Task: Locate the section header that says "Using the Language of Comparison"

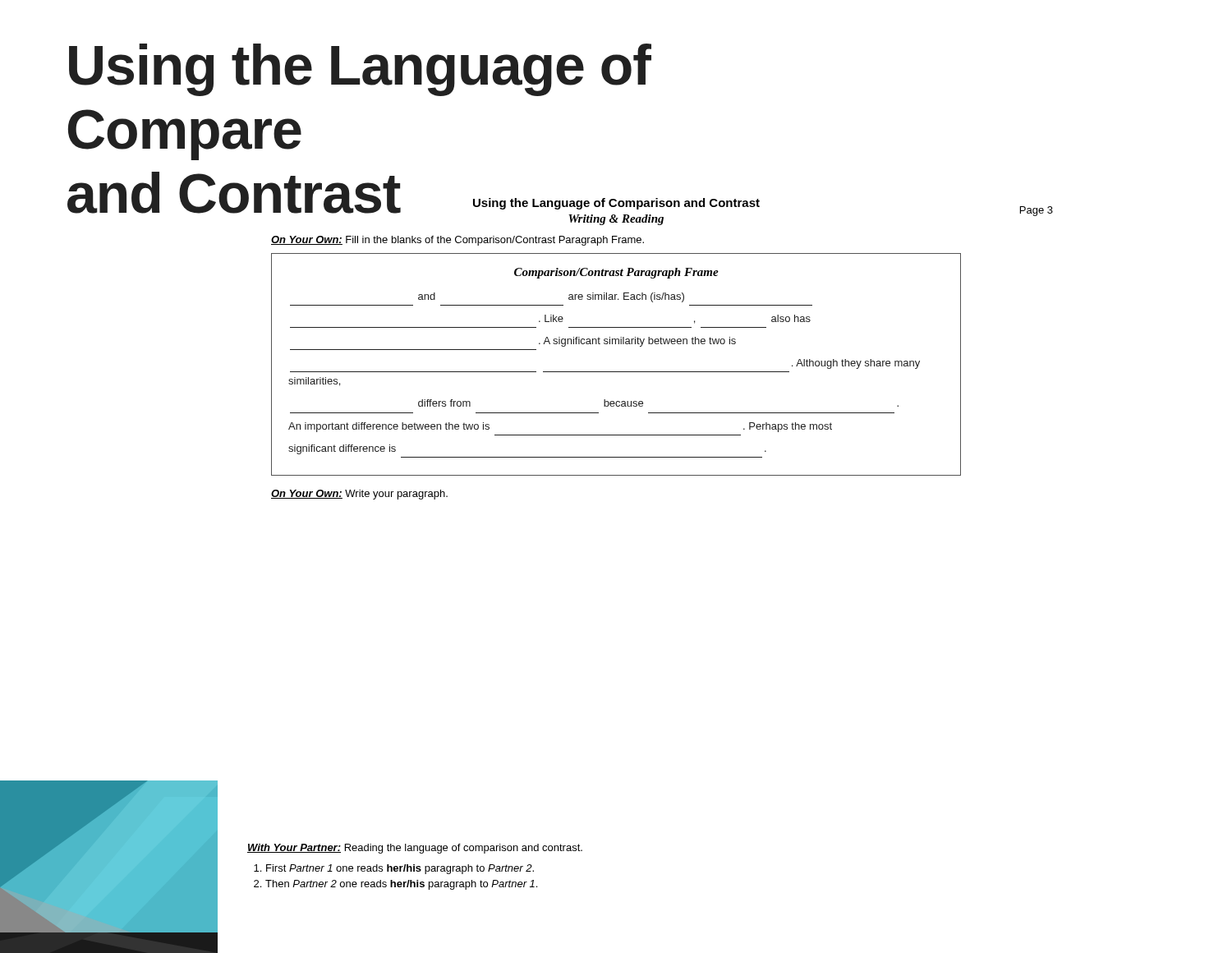Action: (x=616, y=203)
